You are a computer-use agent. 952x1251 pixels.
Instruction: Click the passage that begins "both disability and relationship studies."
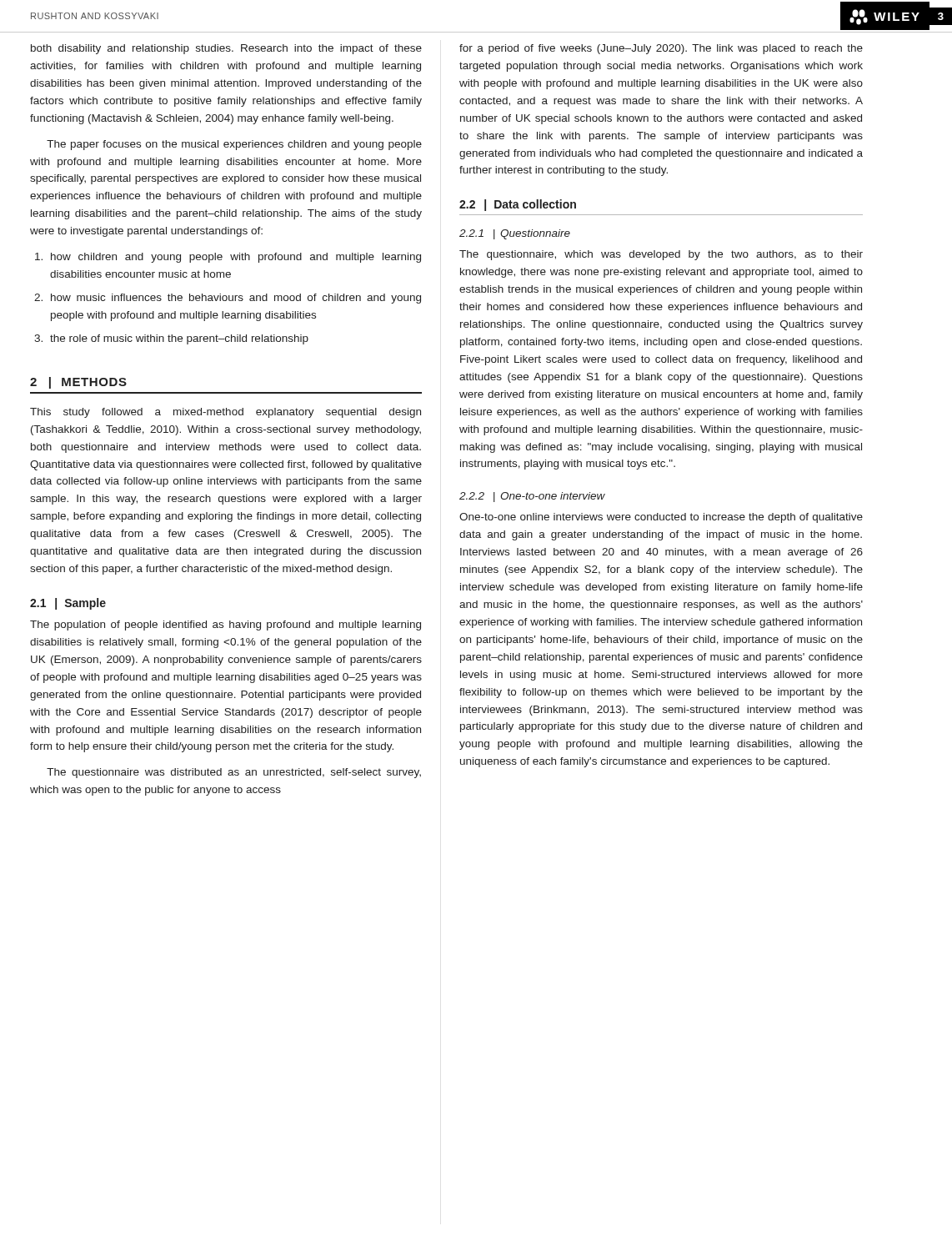point(226,84)
